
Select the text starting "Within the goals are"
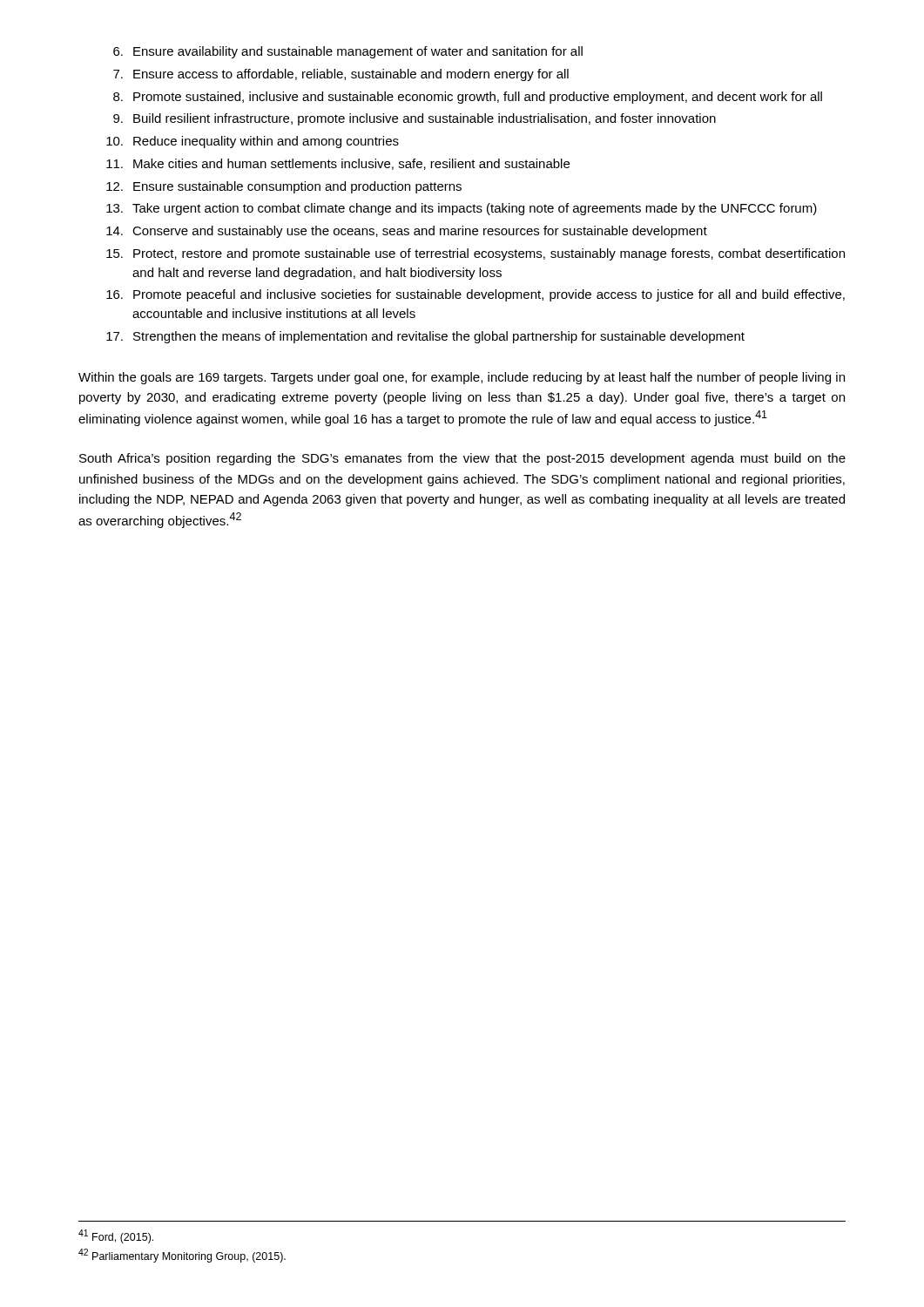(462, 398)
